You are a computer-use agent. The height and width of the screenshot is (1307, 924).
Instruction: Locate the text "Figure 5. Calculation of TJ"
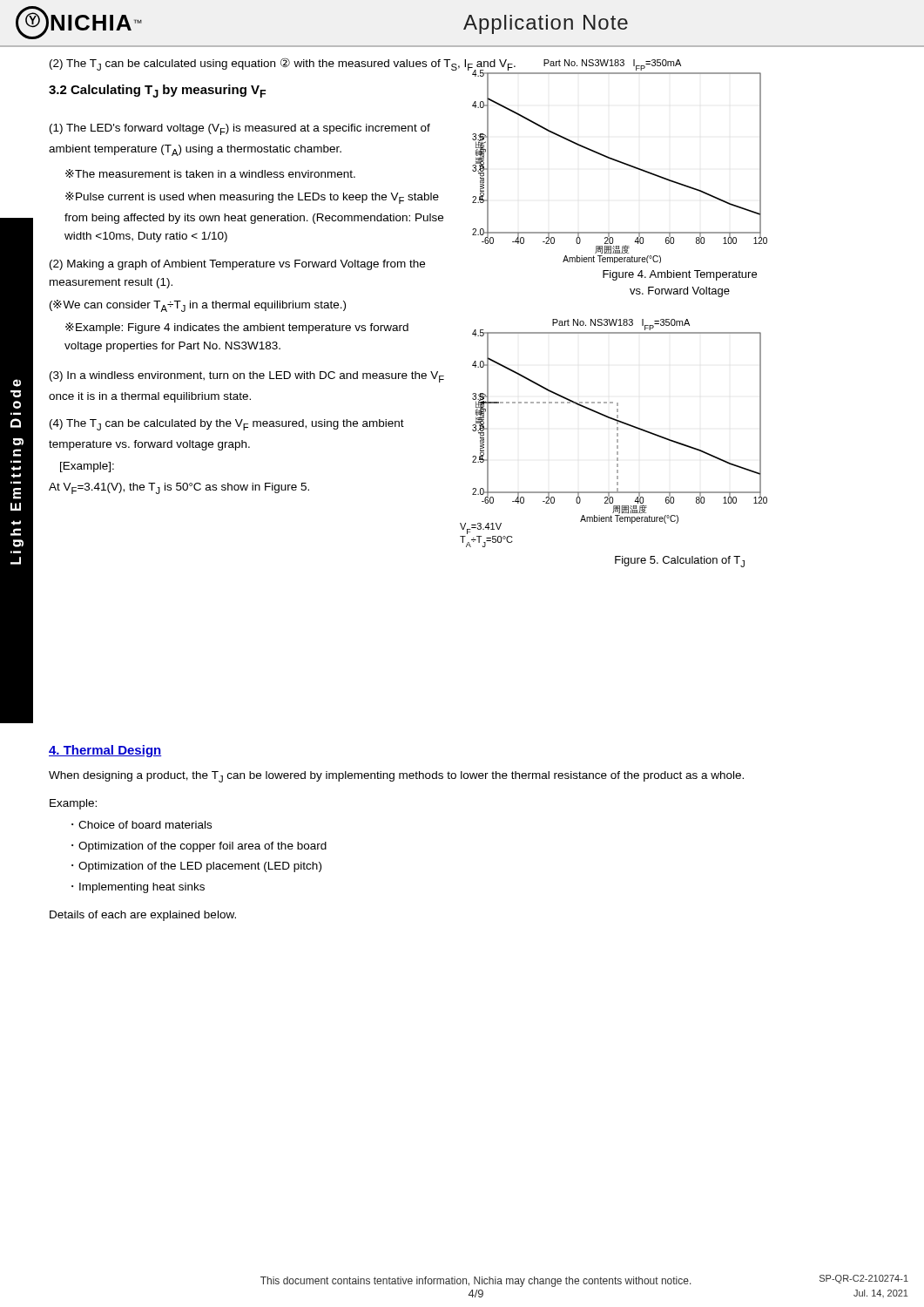point(680,561)
